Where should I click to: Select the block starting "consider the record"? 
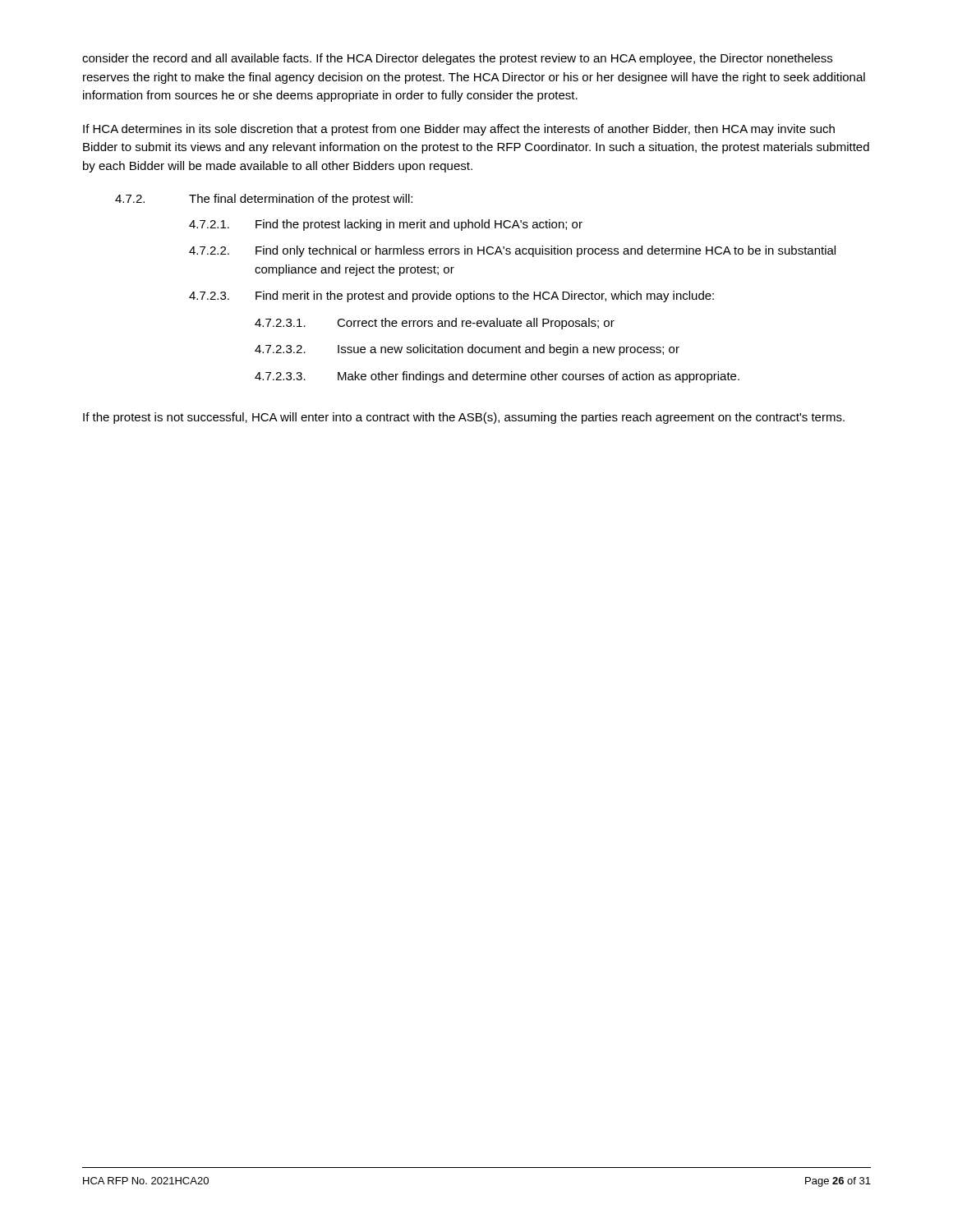click(x=474, y=76)
